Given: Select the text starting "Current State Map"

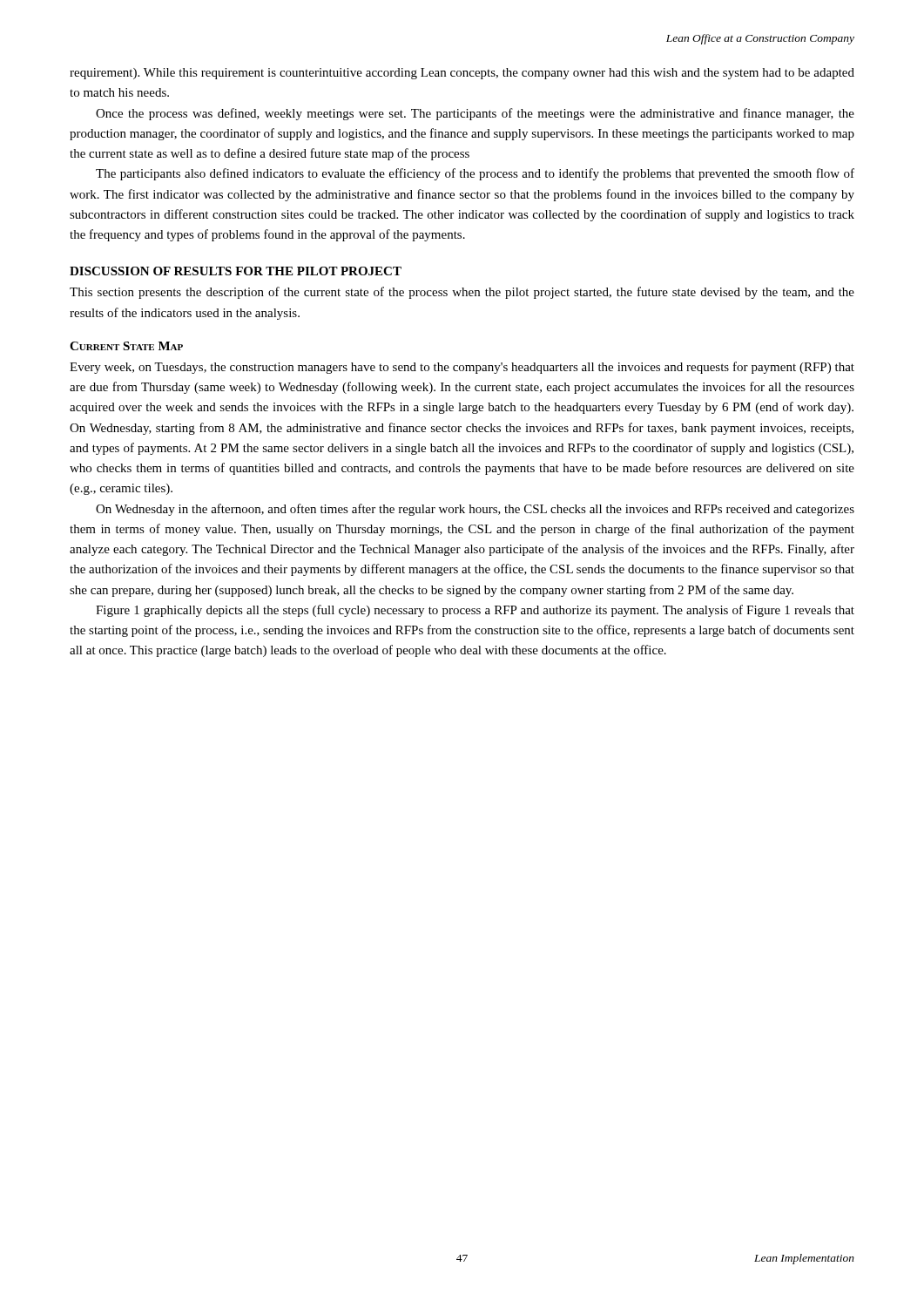Looking at the screenshot, I should point(126,346).
